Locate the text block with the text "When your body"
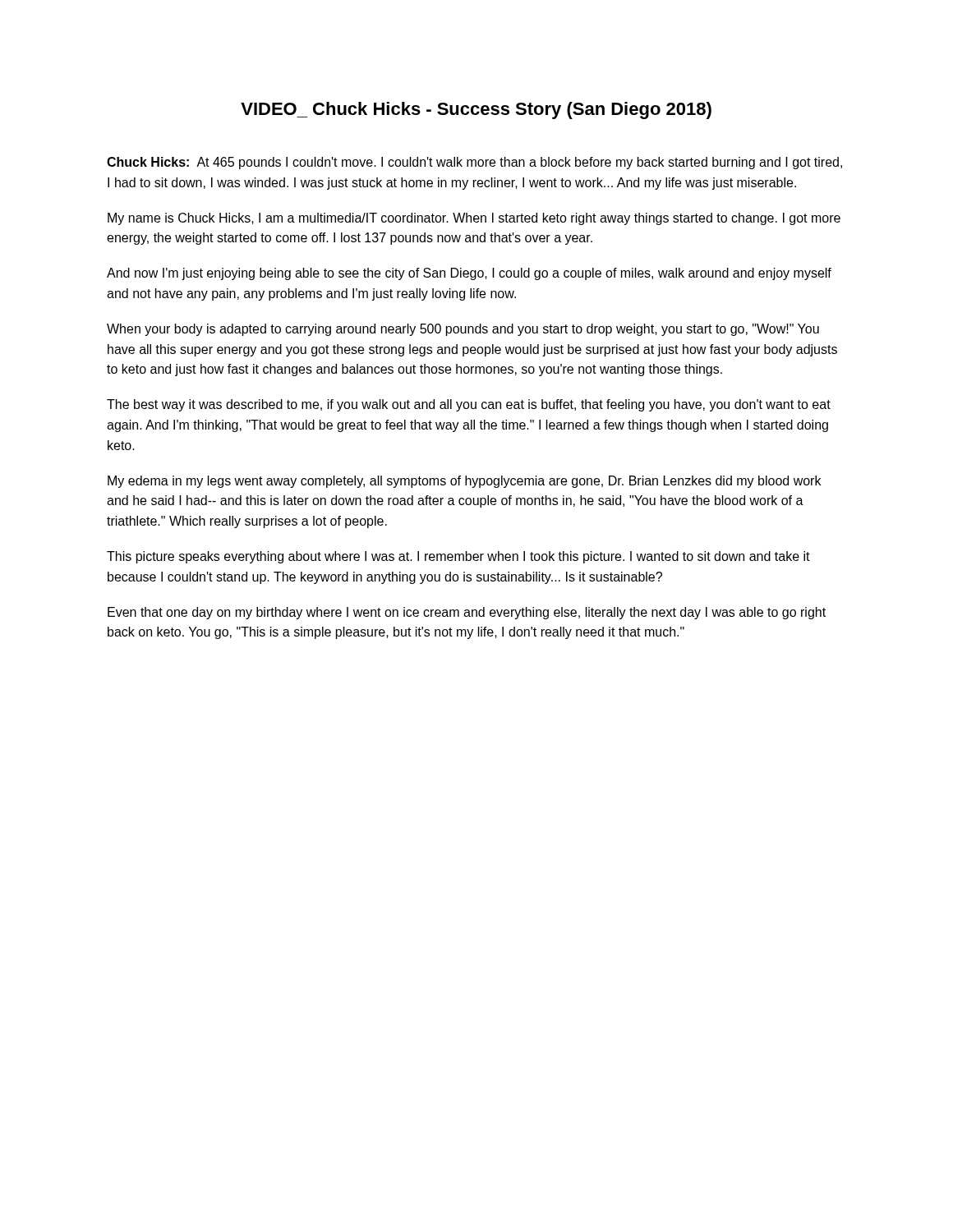The width and height of the screenshot is (953, 1232). coord(472,349)
